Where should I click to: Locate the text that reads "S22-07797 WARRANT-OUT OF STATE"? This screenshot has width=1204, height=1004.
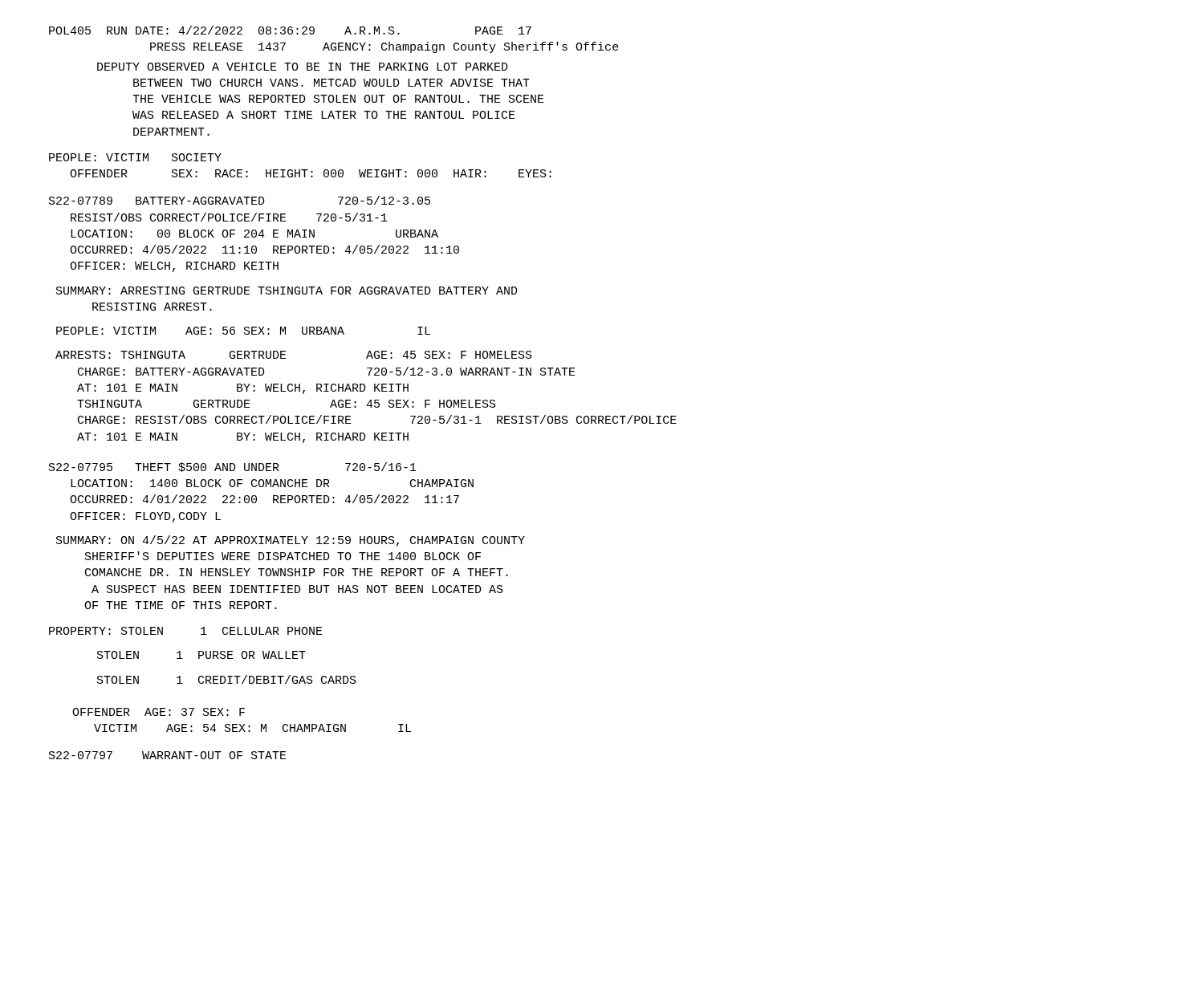[x=167, y=757]
